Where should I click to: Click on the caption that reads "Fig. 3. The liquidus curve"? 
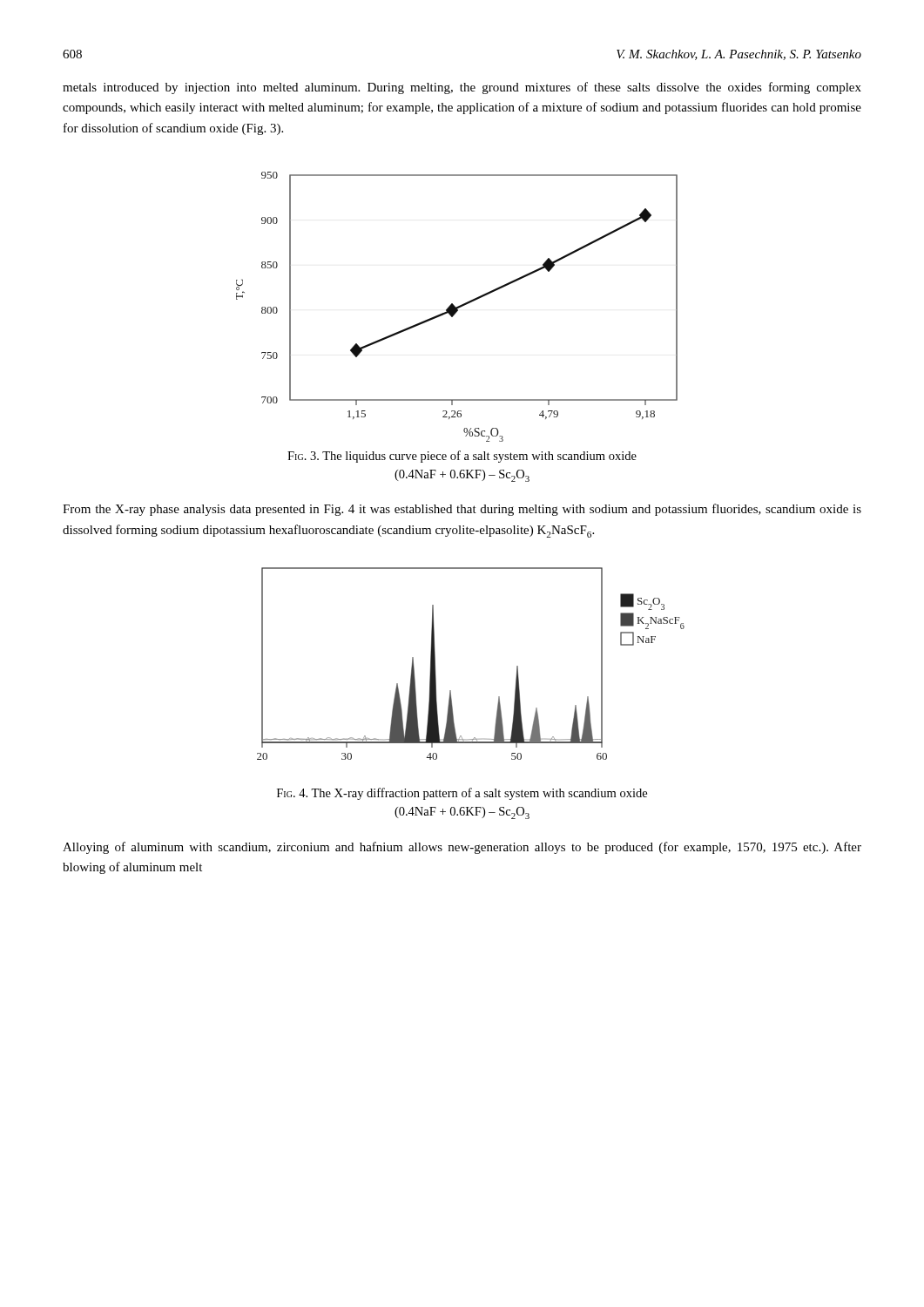point(462,466)
